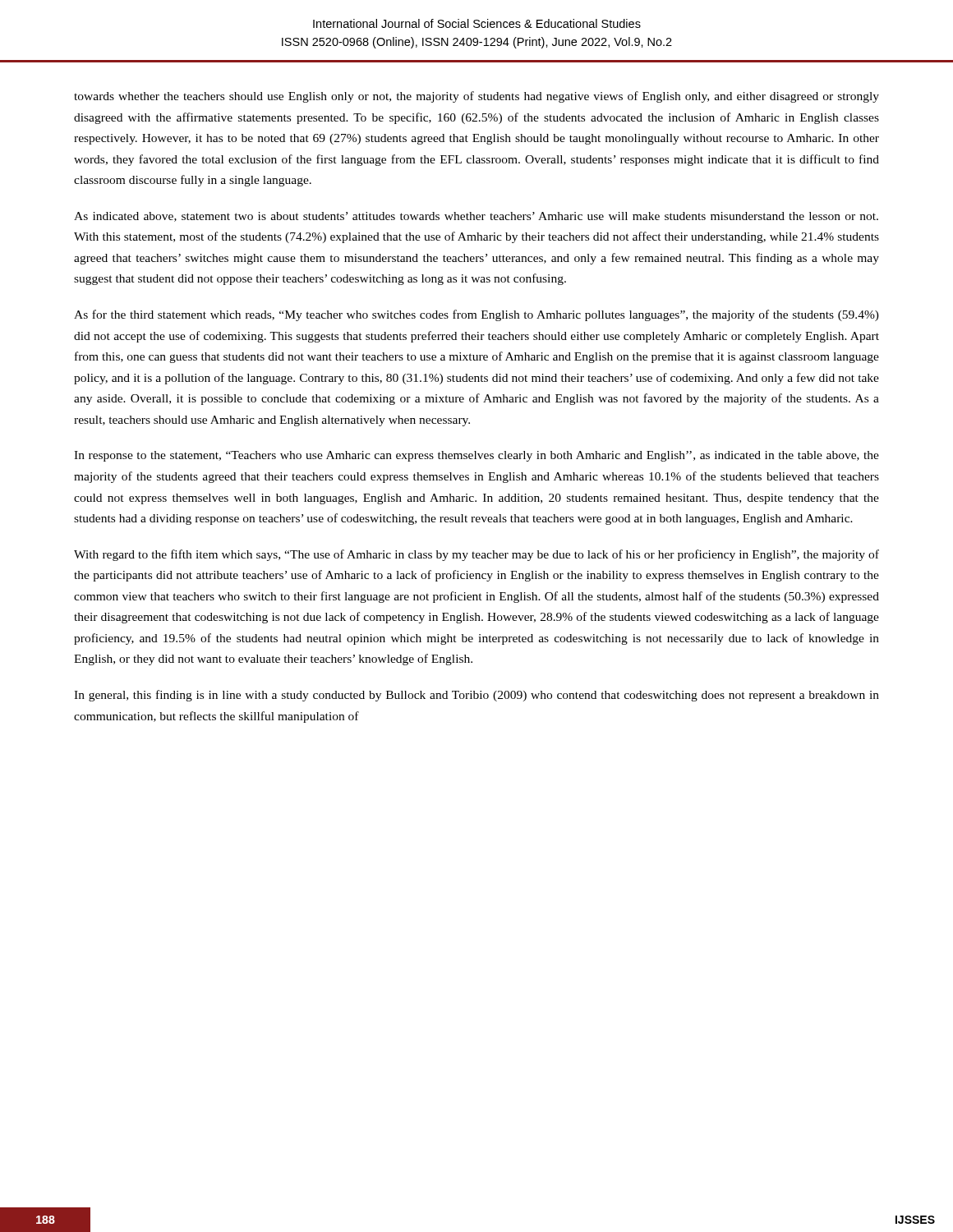Locate the passage starting "towards whether the teachers should use English"
953x1232 pixels.
coord(476,138)
